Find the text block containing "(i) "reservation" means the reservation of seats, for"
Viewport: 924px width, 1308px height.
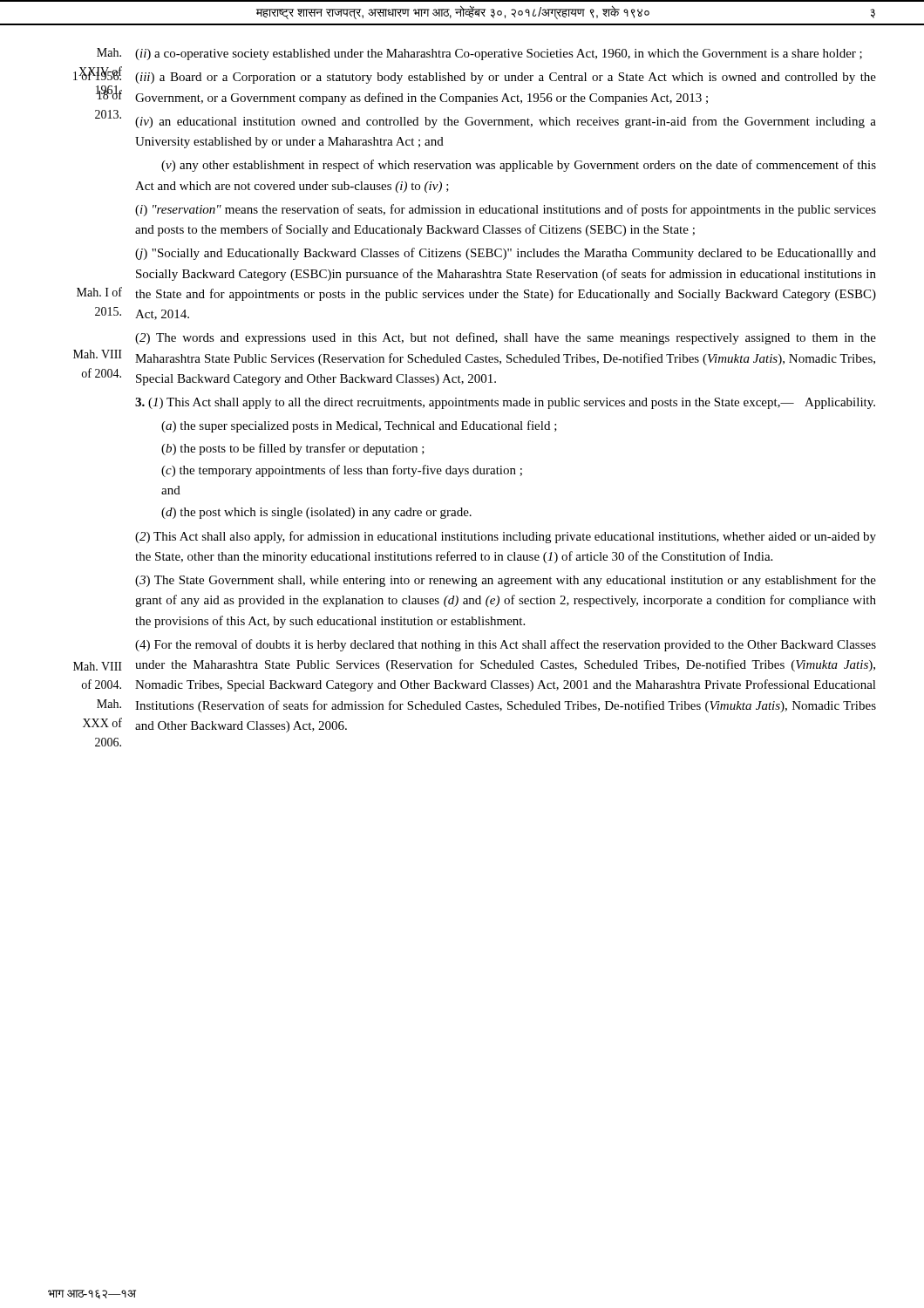point(506,219)
